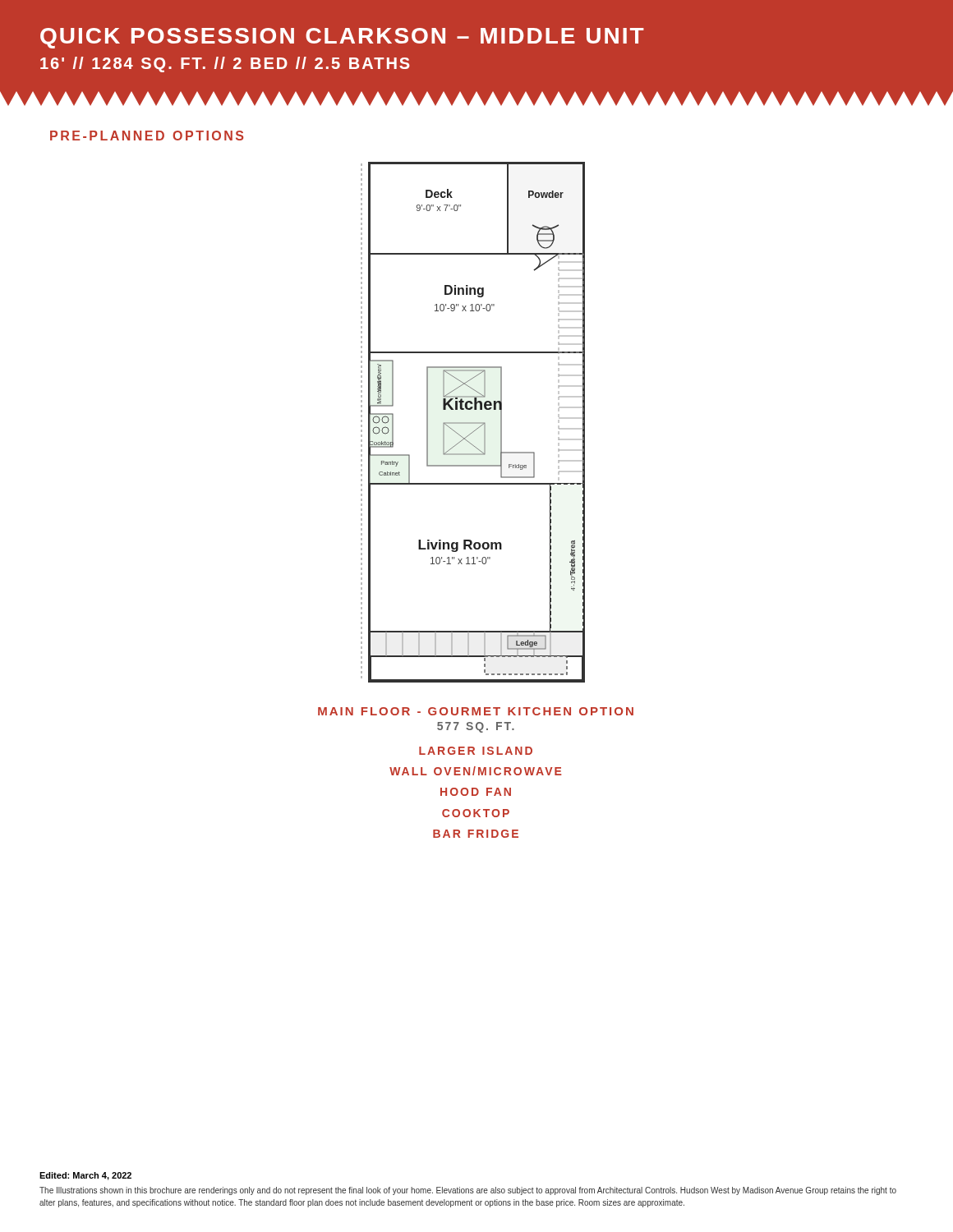Locate the list item with the text "HOOD FAN"
This screenshot has width=953, height=1232.
476,793
